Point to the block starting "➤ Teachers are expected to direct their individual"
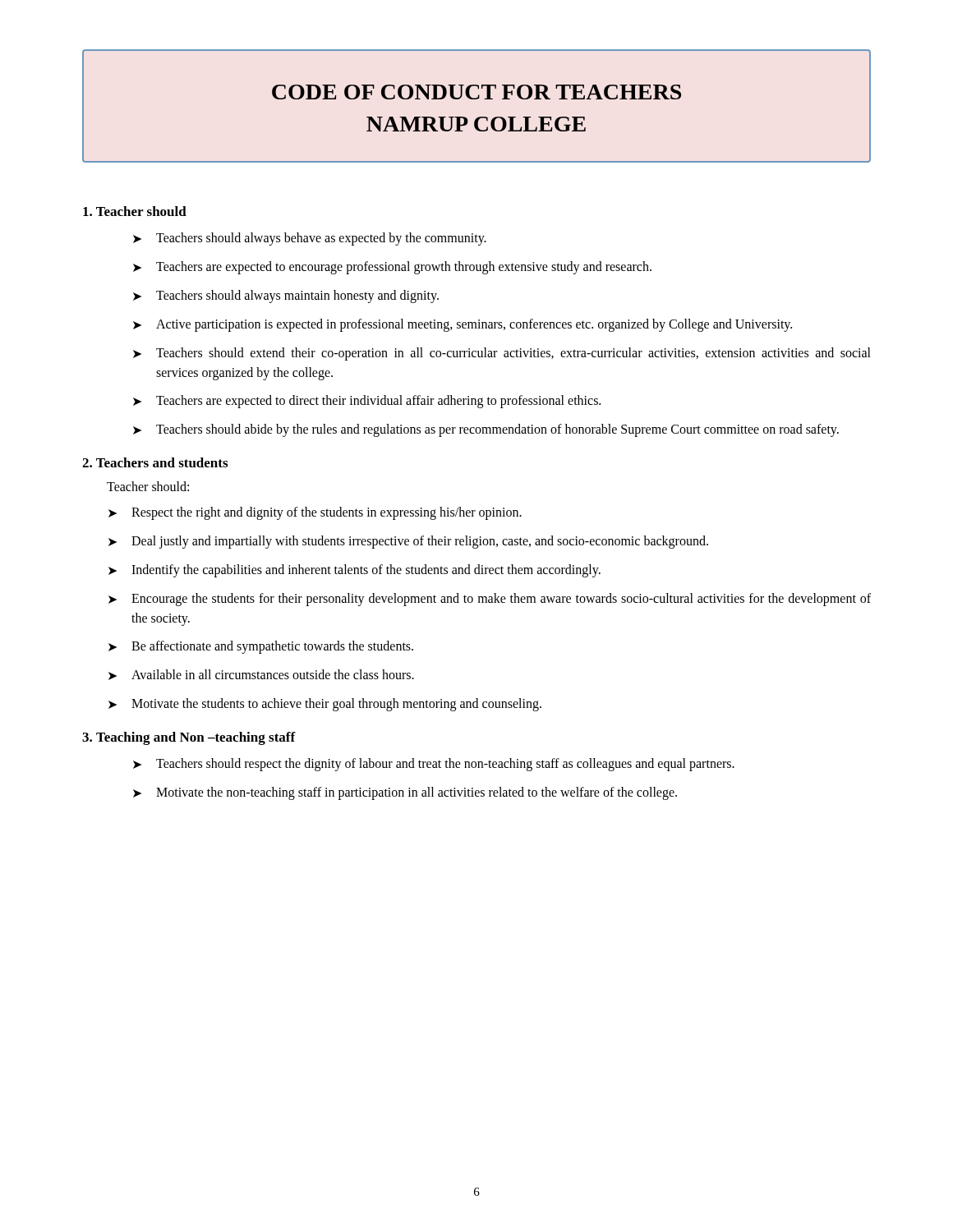Screen dimensions: 1232x953 [501, 402]
